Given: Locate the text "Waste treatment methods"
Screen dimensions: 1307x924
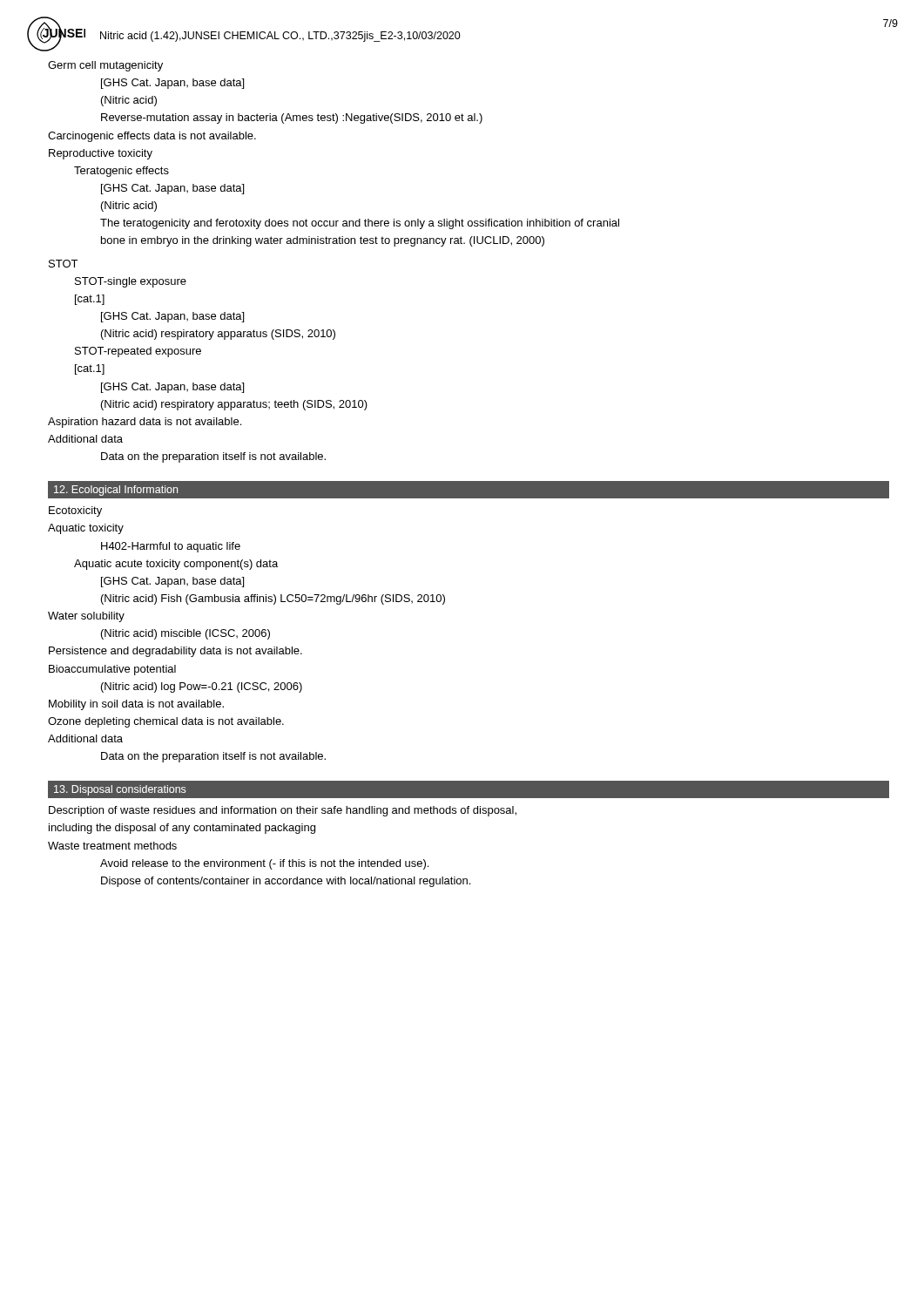Looking at the screenshot, I should (x=112, y=845).
